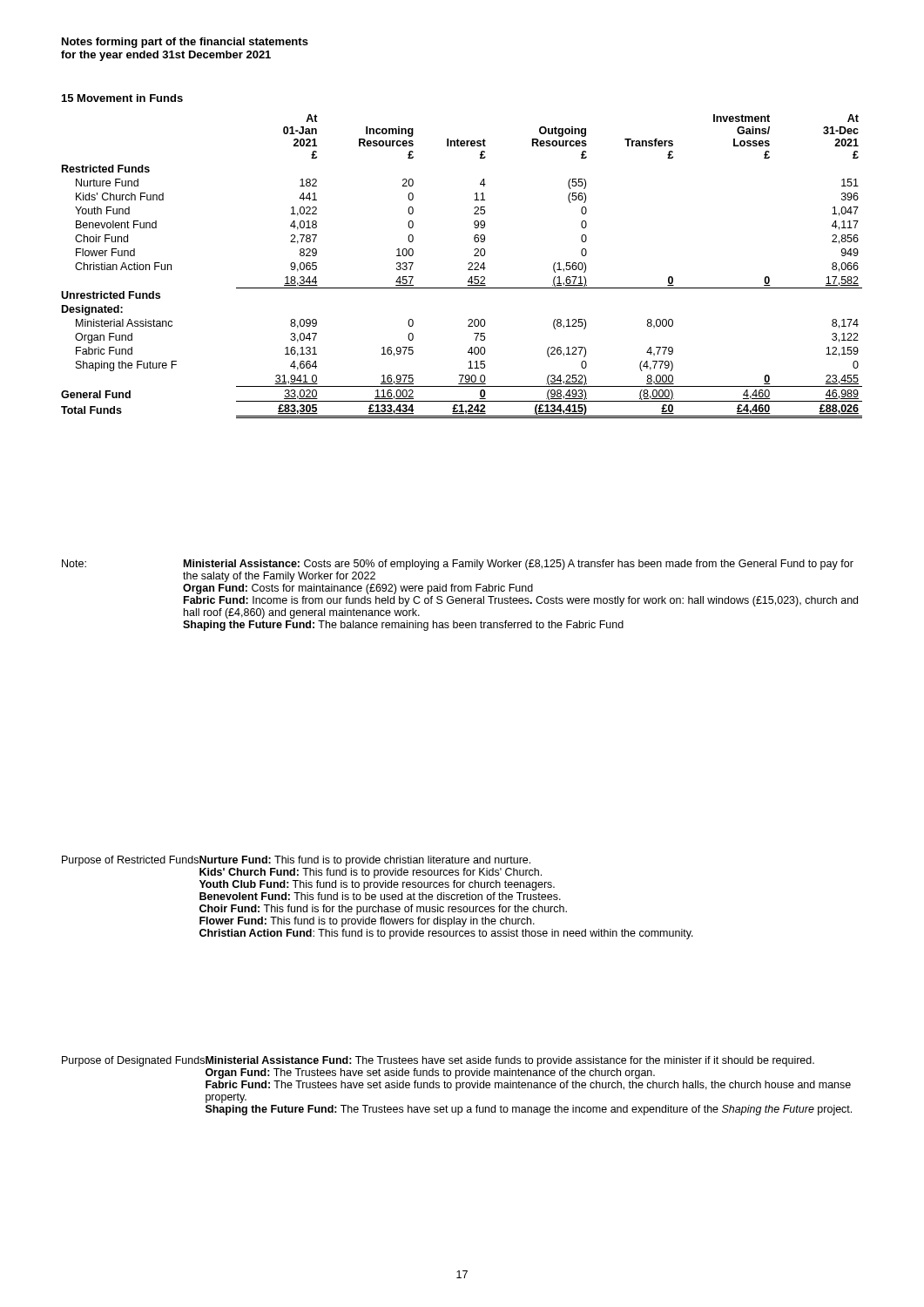Locate the section header that opens with "Notes forming part of the financial statements for"

pos(185,48)
